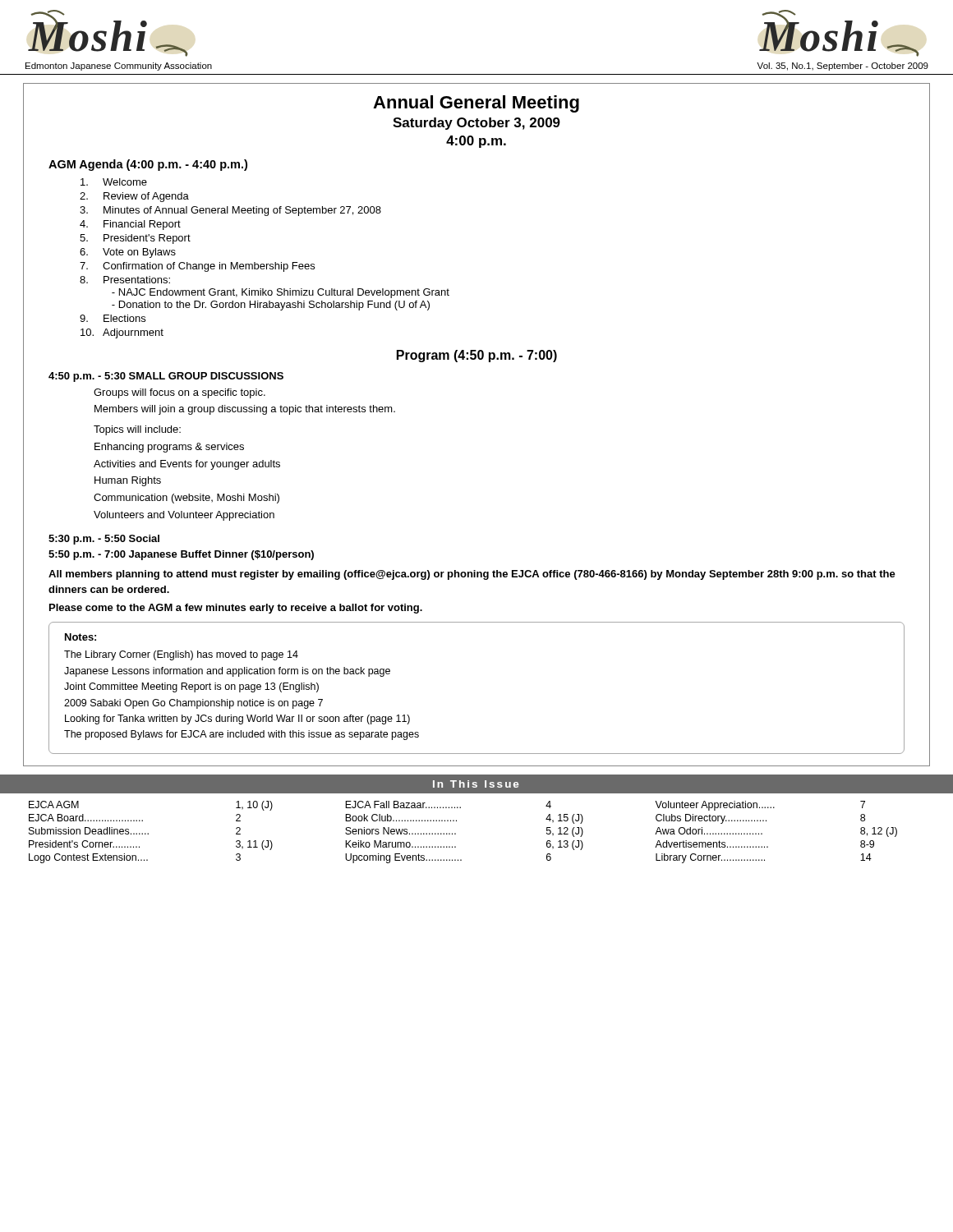
Task: Locate the block starting "2.Review of Agenda"
Action: pos(134,196)
